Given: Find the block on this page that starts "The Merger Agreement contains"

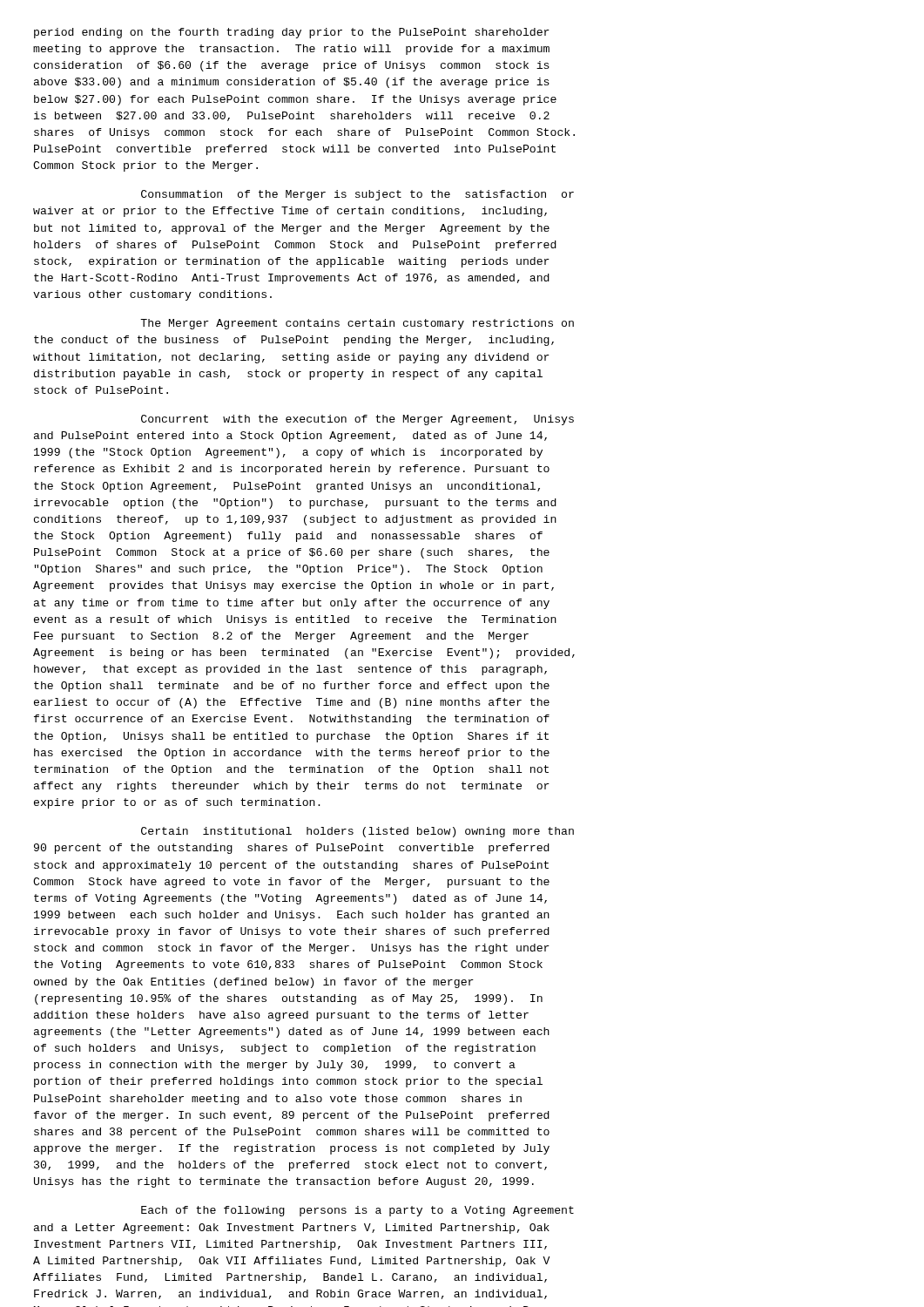Looking at the screenshot, I should (x=304, y=357).
